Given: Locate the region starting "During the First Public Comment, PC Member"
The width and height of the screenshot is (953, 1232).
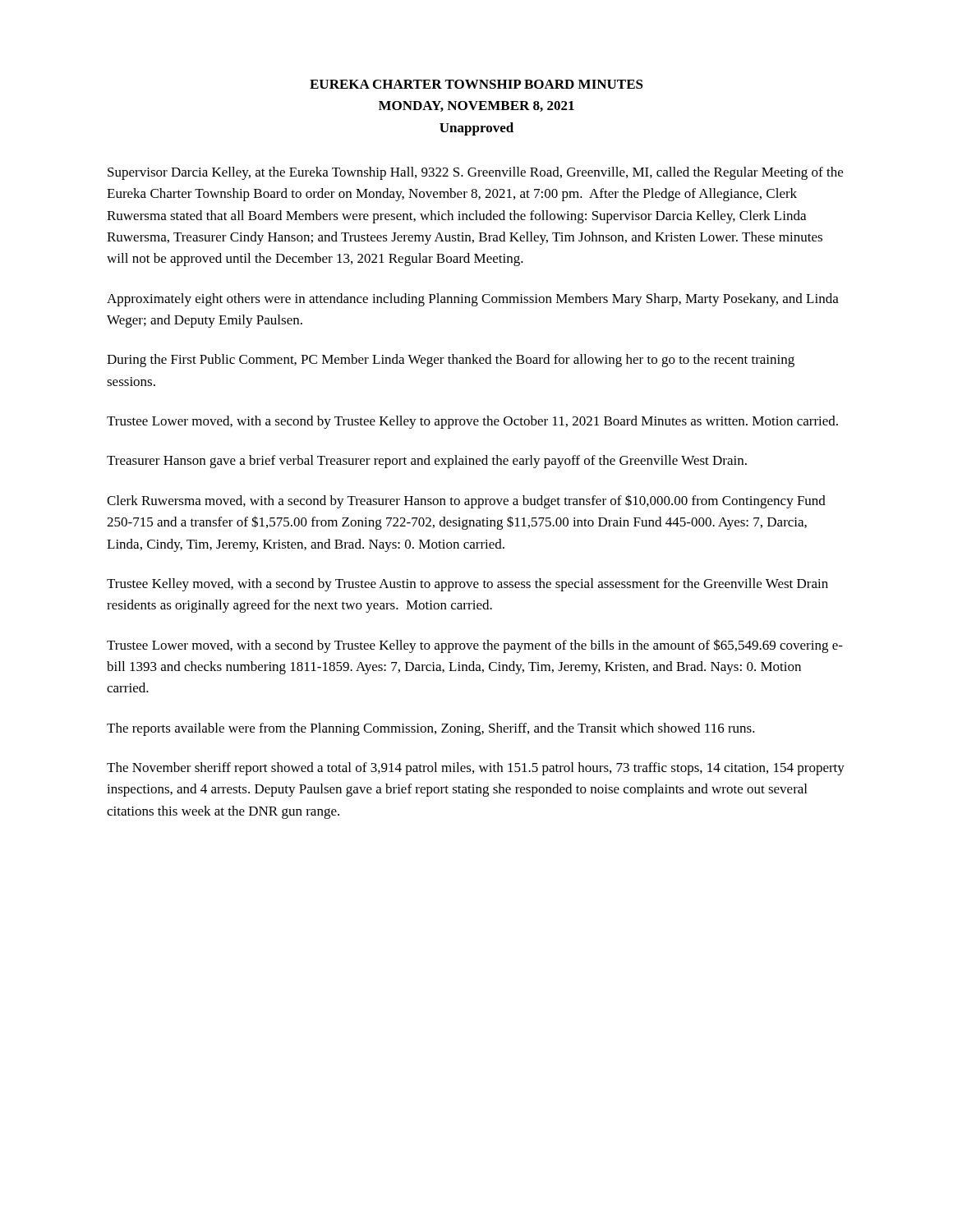Looking at the screenshot, I should (x=451, y=371).
